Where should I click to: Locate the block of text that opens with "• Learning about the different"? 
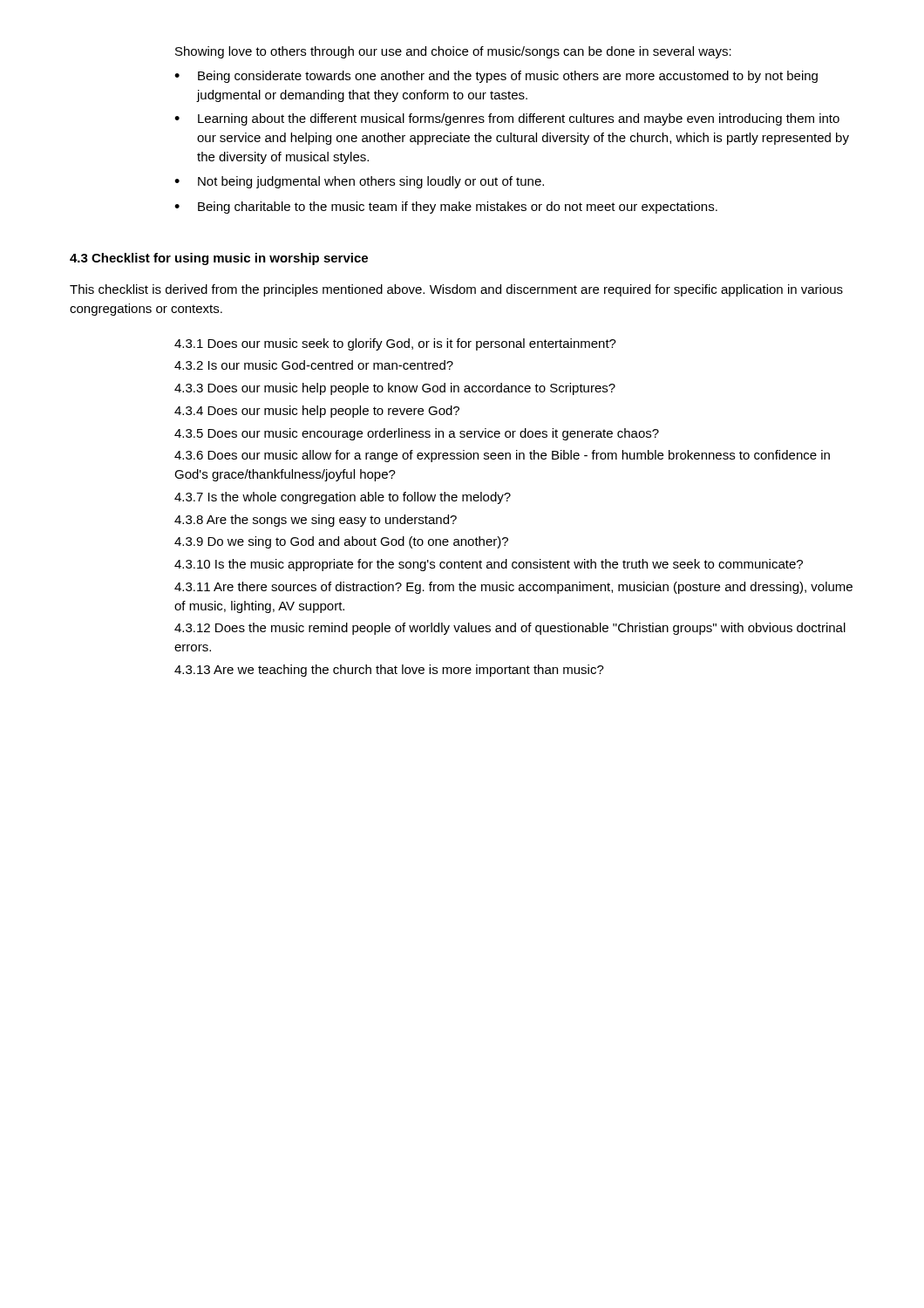pos(514,138)
